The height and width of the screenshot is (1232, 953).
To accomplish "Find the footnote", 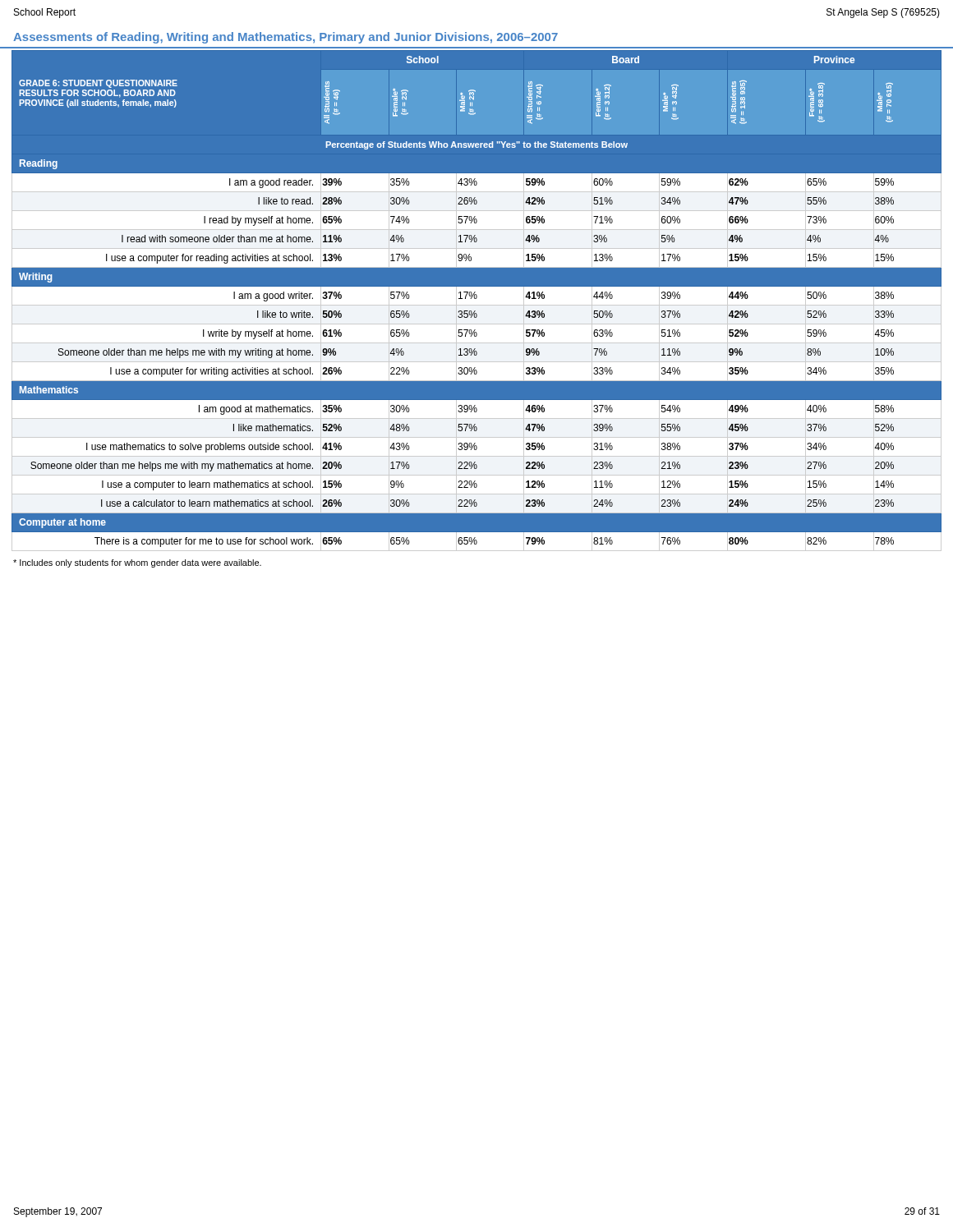I will coord(137,563).
